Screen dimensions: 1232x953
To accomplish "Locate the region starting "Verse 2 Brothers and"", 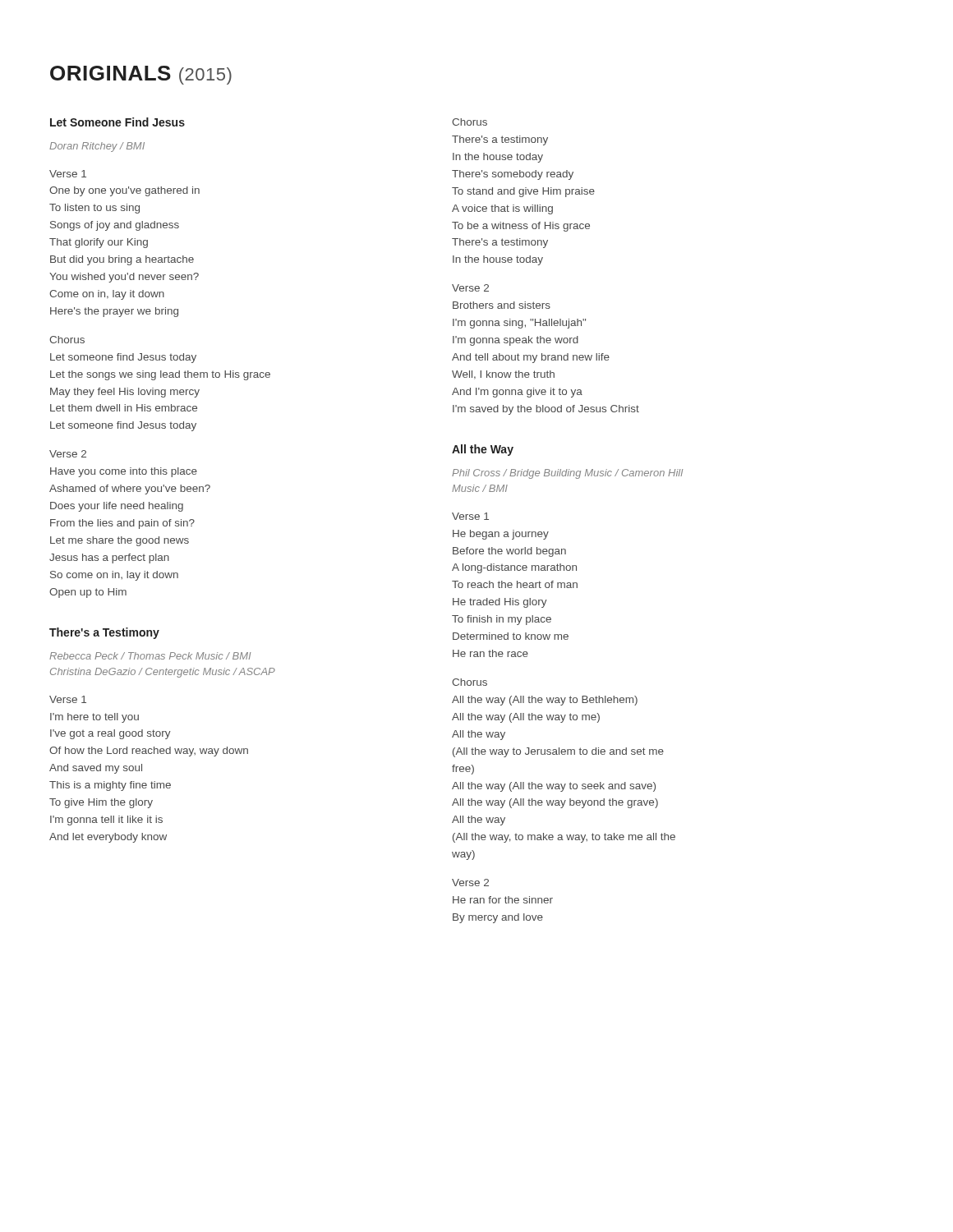I will (470, 288).
